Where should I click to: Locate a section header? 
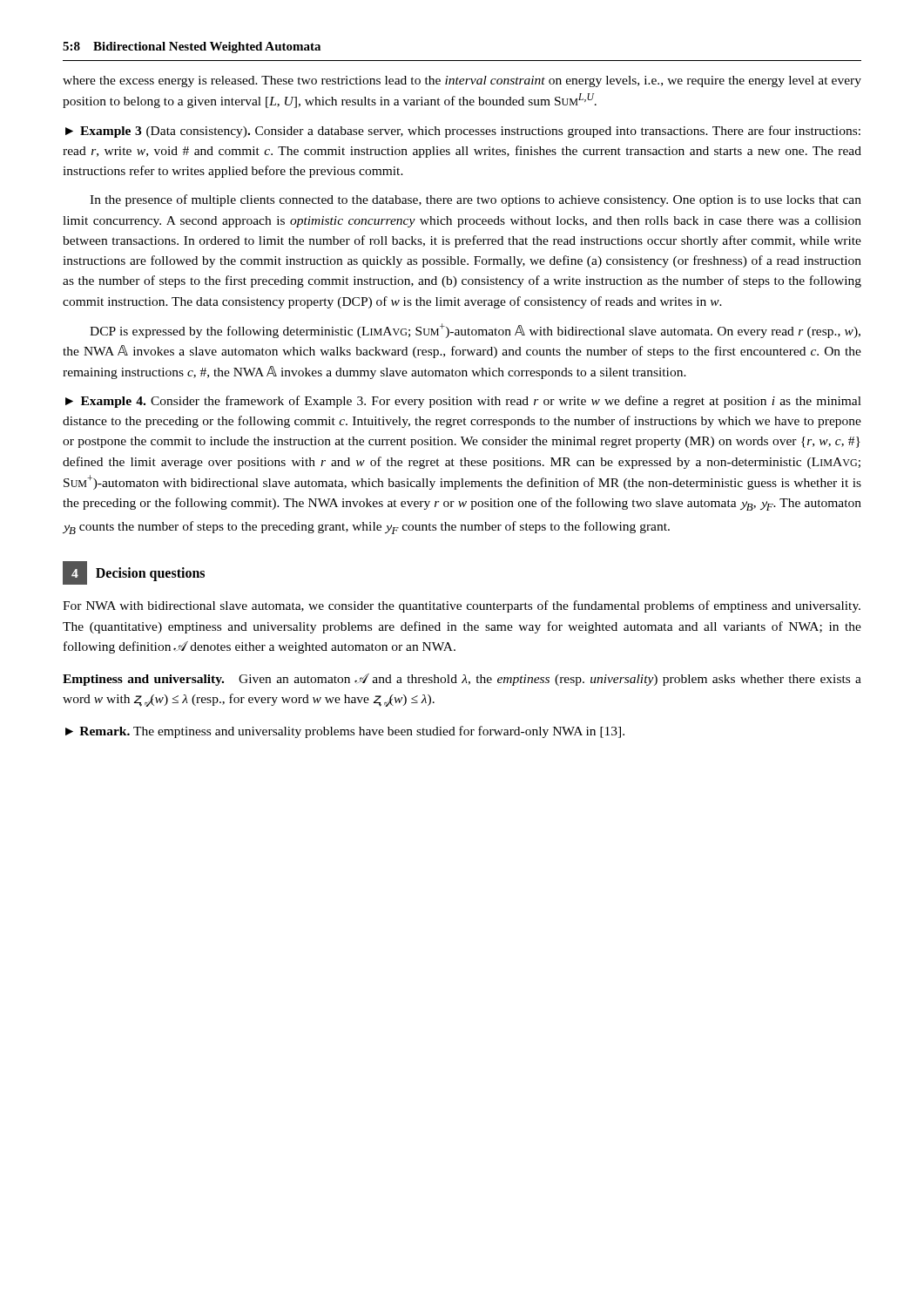tap(134, 573)
